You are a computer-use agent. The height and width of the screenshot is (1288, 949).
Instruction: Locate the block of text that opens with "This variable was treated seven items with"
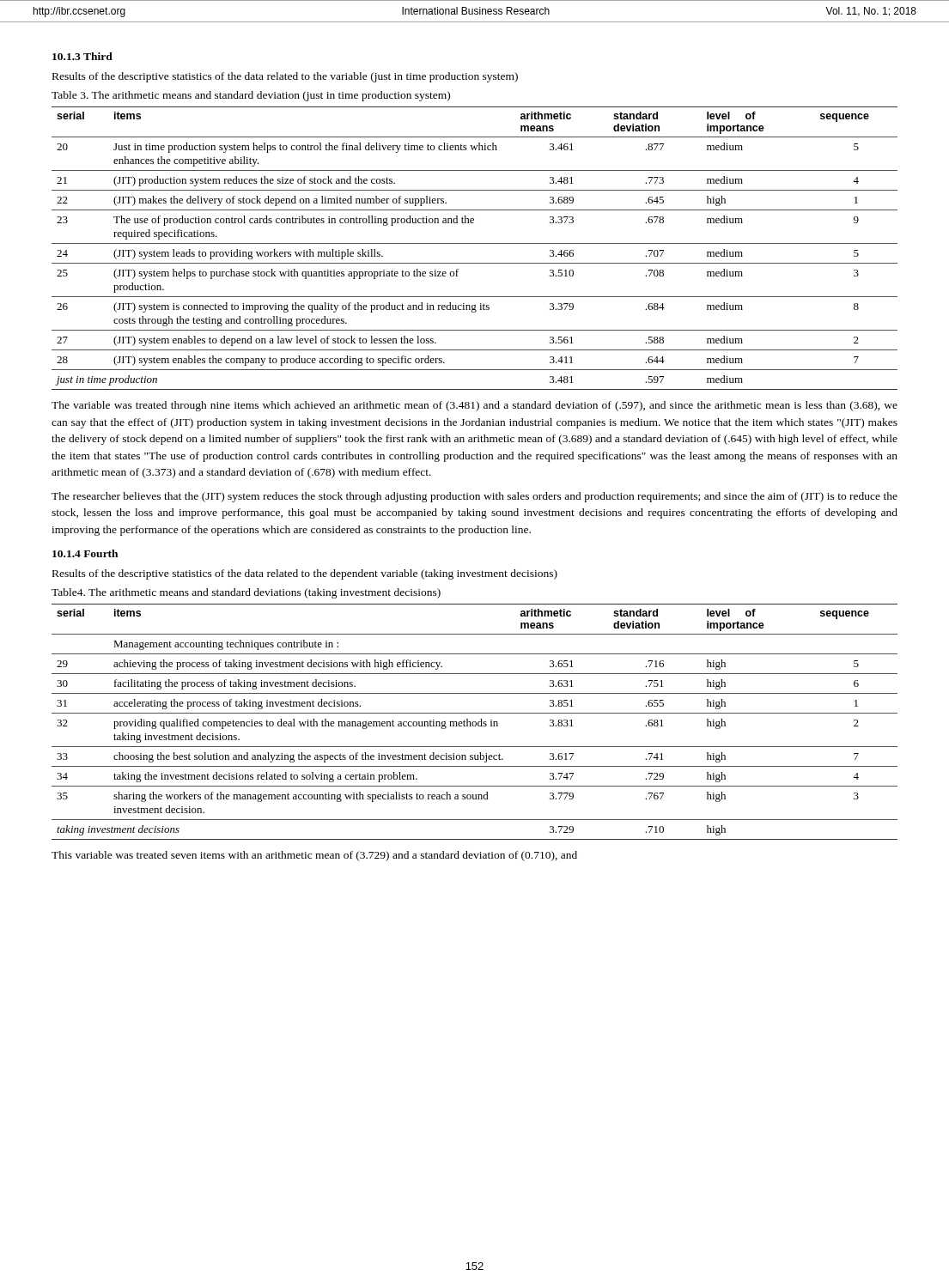click(x=314, y=854)
